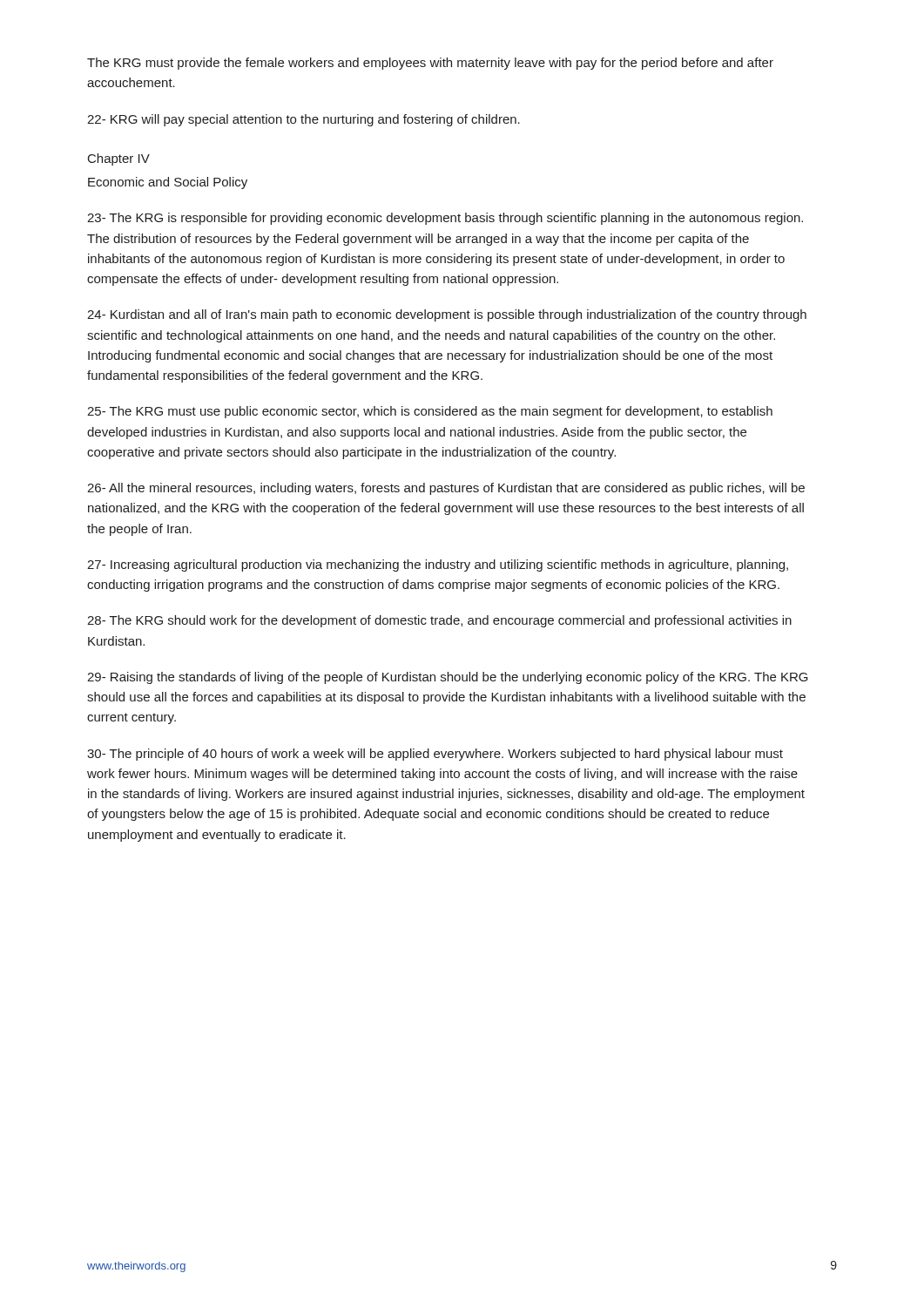The width and height of the screenshot is (924, 1307).
Task: Locate the region starting "29- Raising the standards of living of the"
Action: click(x=448, y=697)
